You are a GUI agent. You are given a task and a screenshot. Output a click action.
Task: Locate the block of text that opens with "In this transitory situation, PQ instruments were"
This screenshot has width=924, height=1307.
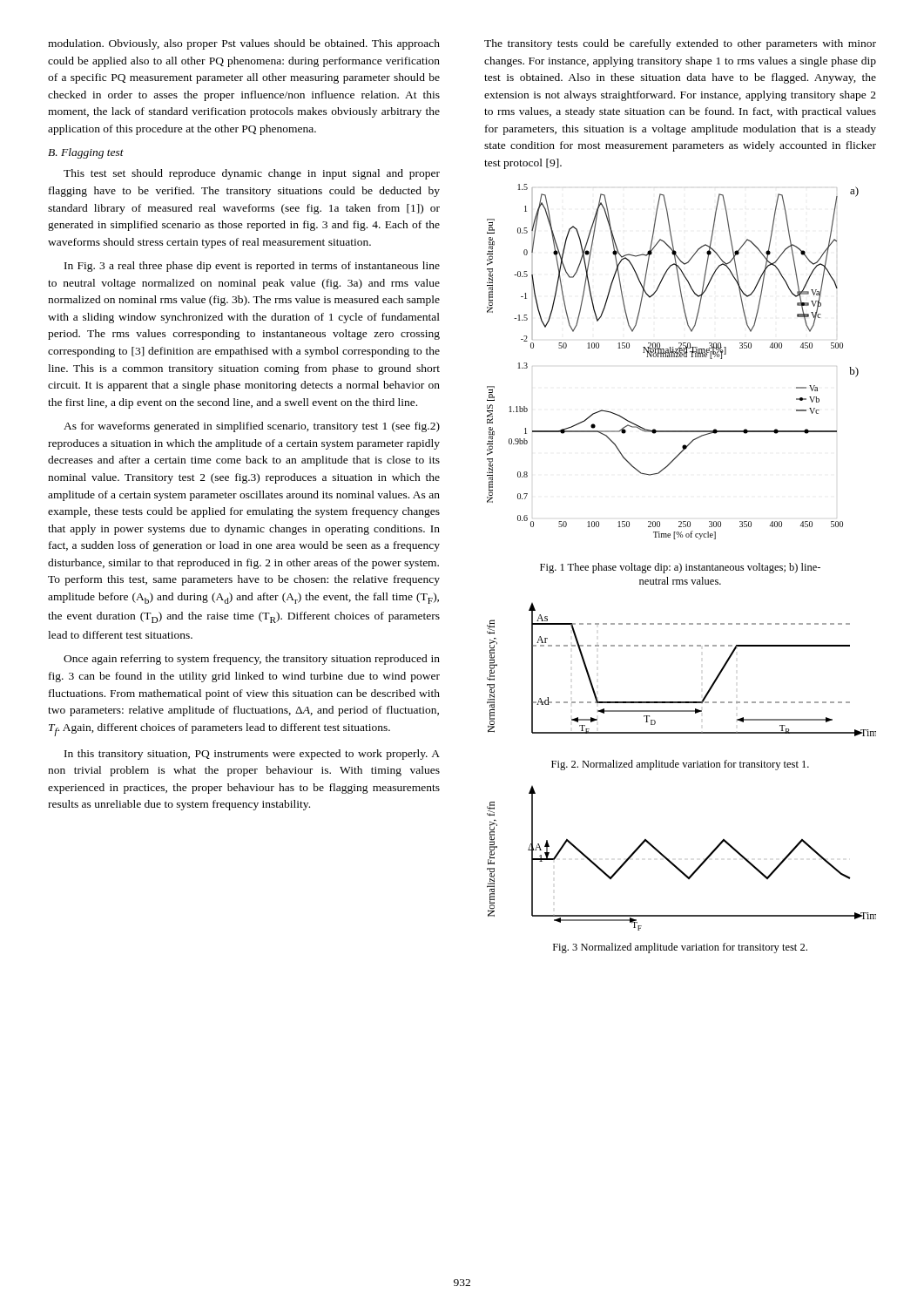(x=244, y=779)
